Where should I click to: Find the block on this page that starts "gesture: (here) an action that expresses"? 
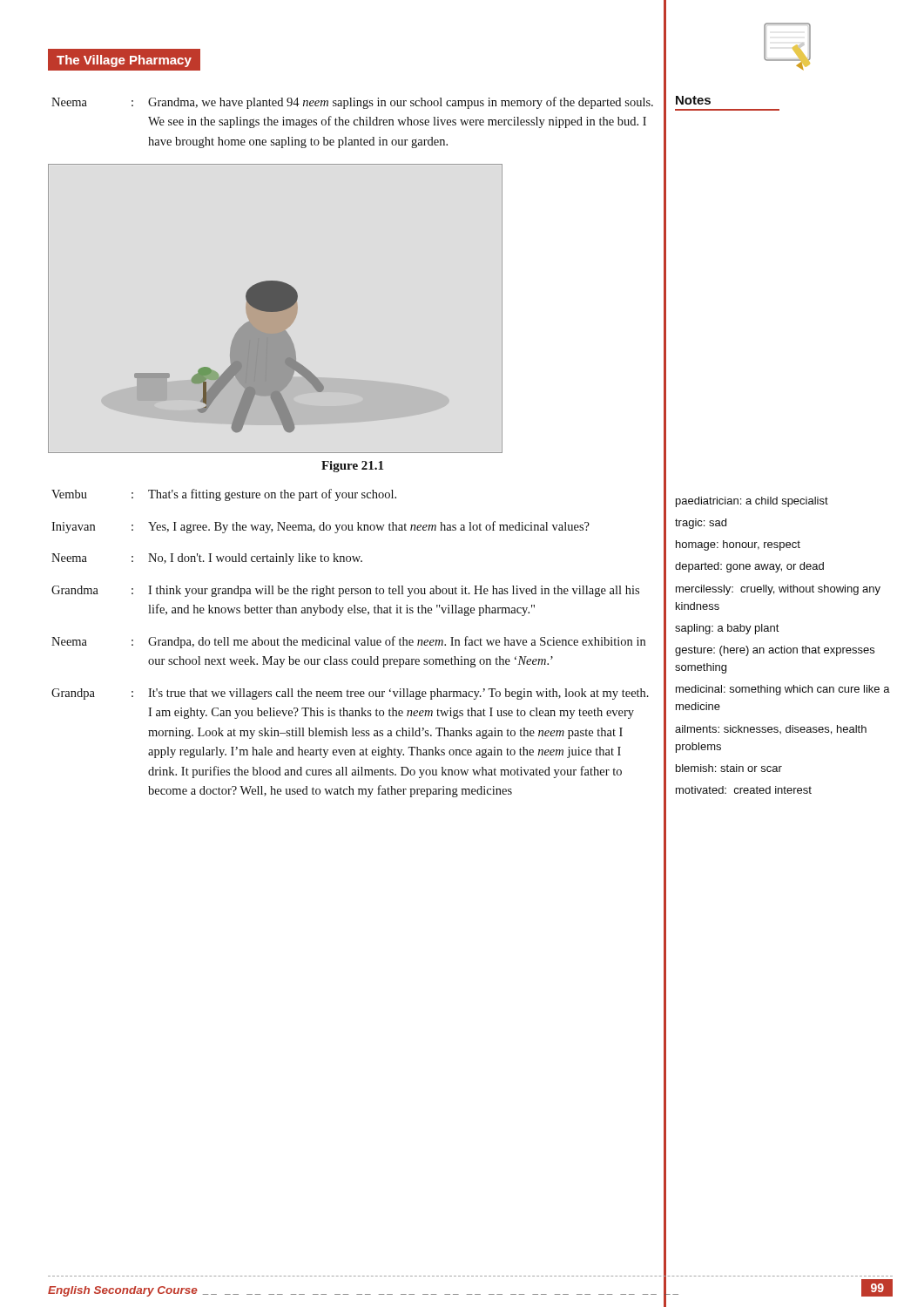tap(775, 658)
